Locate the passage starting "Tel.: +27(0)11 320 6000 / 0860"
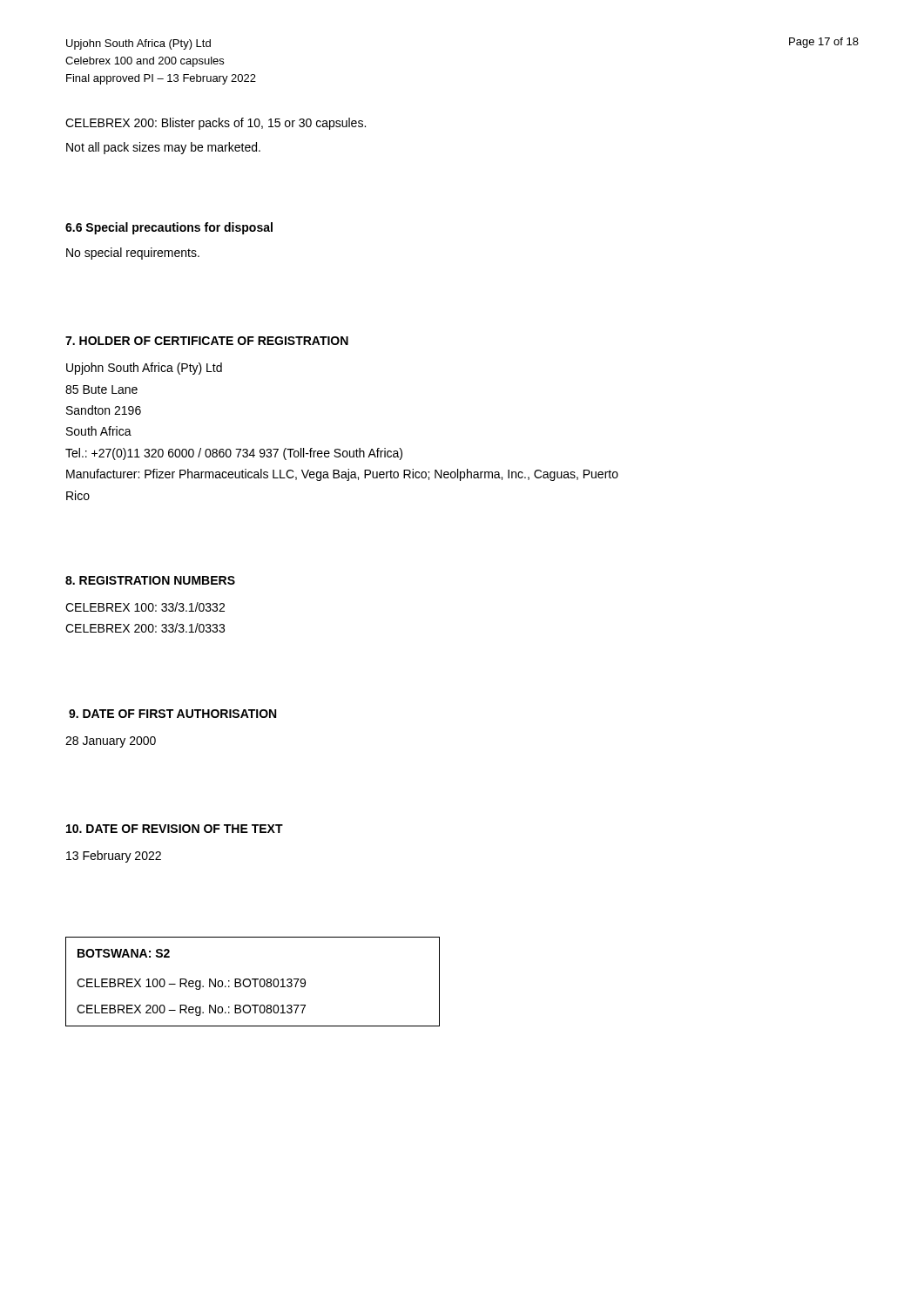 click(x=234, y=453)
